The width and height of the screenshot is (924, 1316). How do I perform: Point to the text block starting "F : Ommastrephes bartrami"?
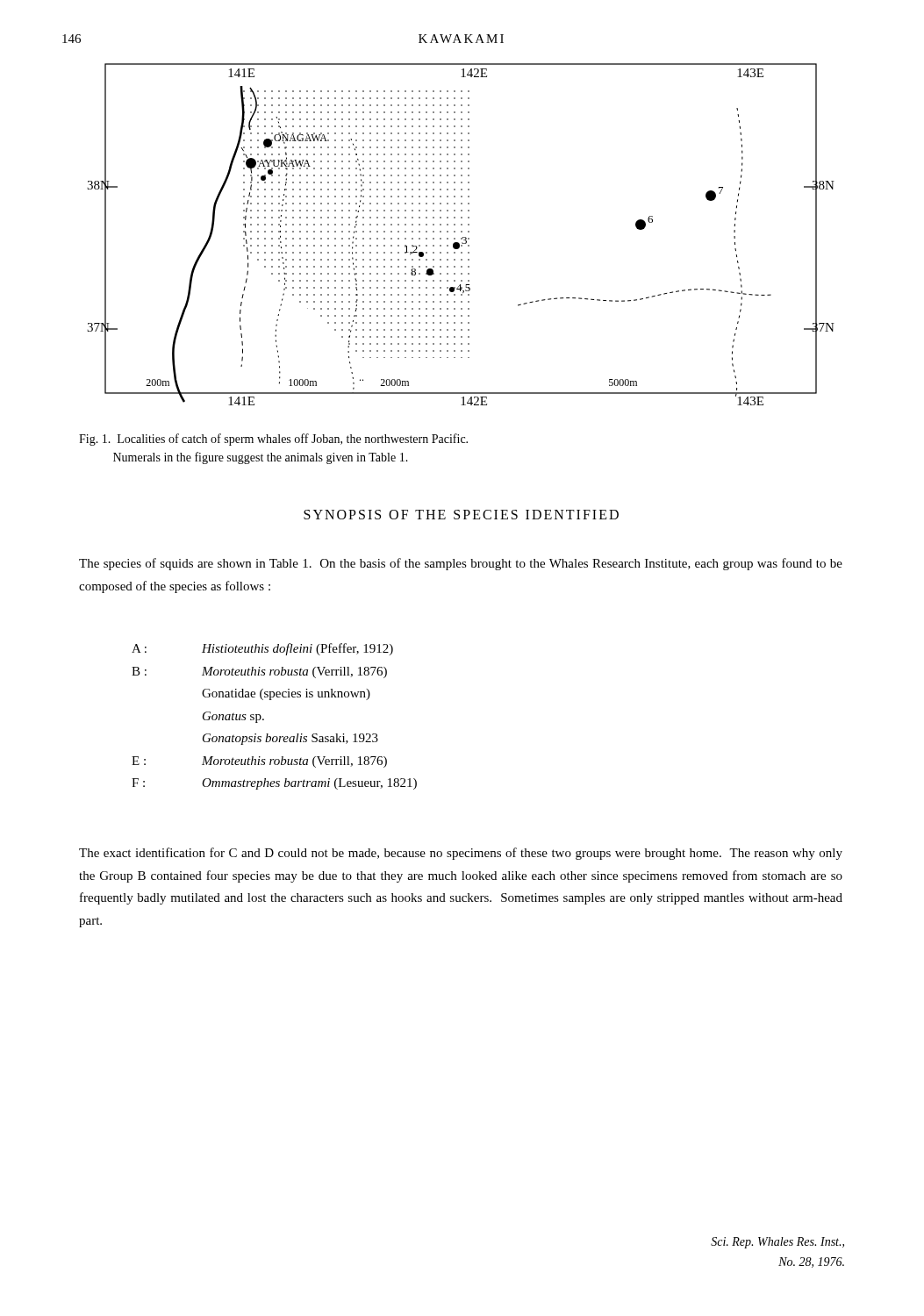click(274, 784)
